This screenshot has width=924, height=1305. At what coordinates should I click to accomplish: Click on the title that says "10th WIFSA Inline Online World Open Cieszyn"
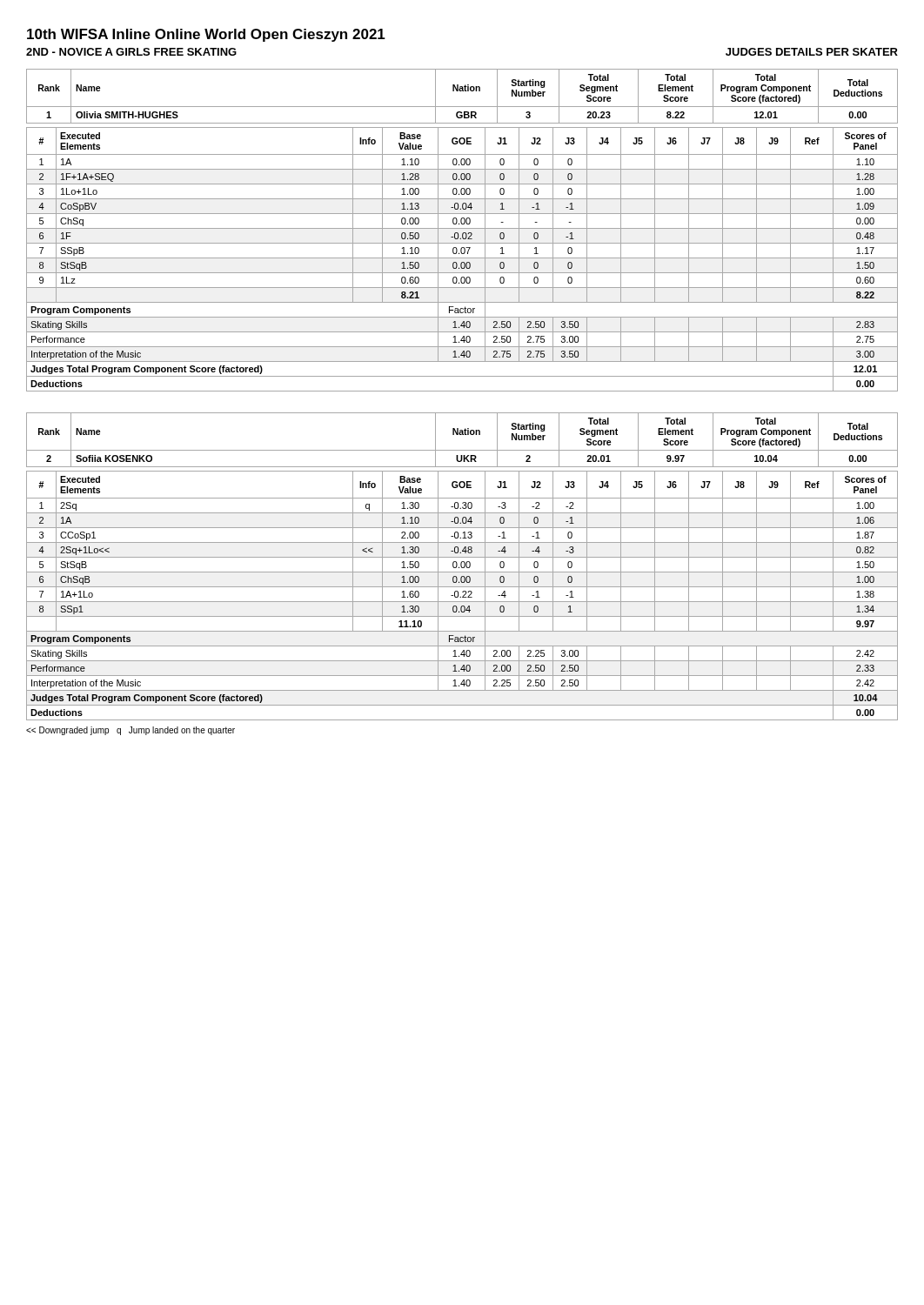206,34
